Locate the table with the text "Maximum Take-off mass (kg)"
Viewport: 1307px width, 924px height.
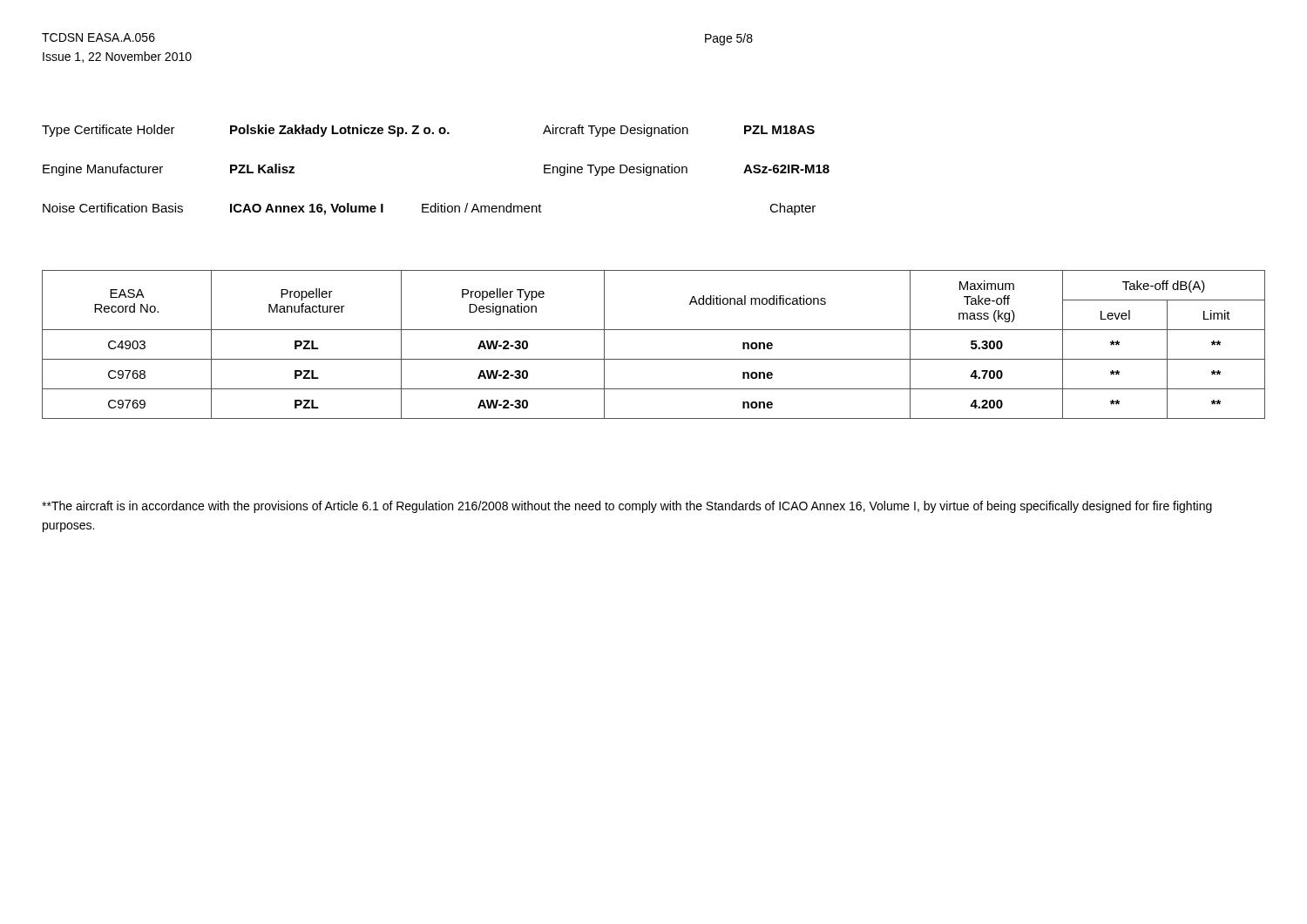tap(654, 344)
